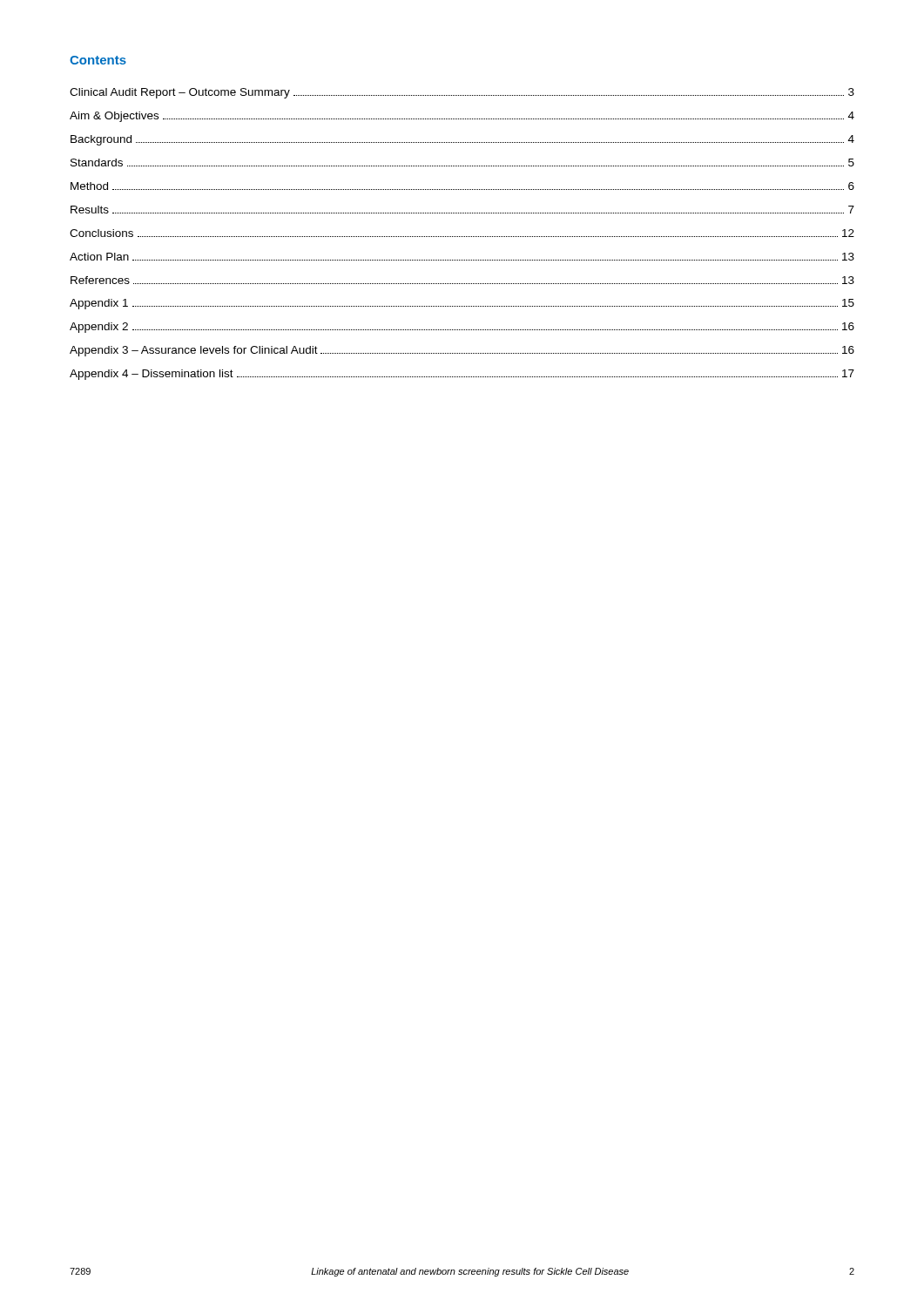This screenshot has width=924, height=1307.
Task: Select the block starting "Clinical Audit Report – Outcome Summary 3"
Action: [462, 93]
